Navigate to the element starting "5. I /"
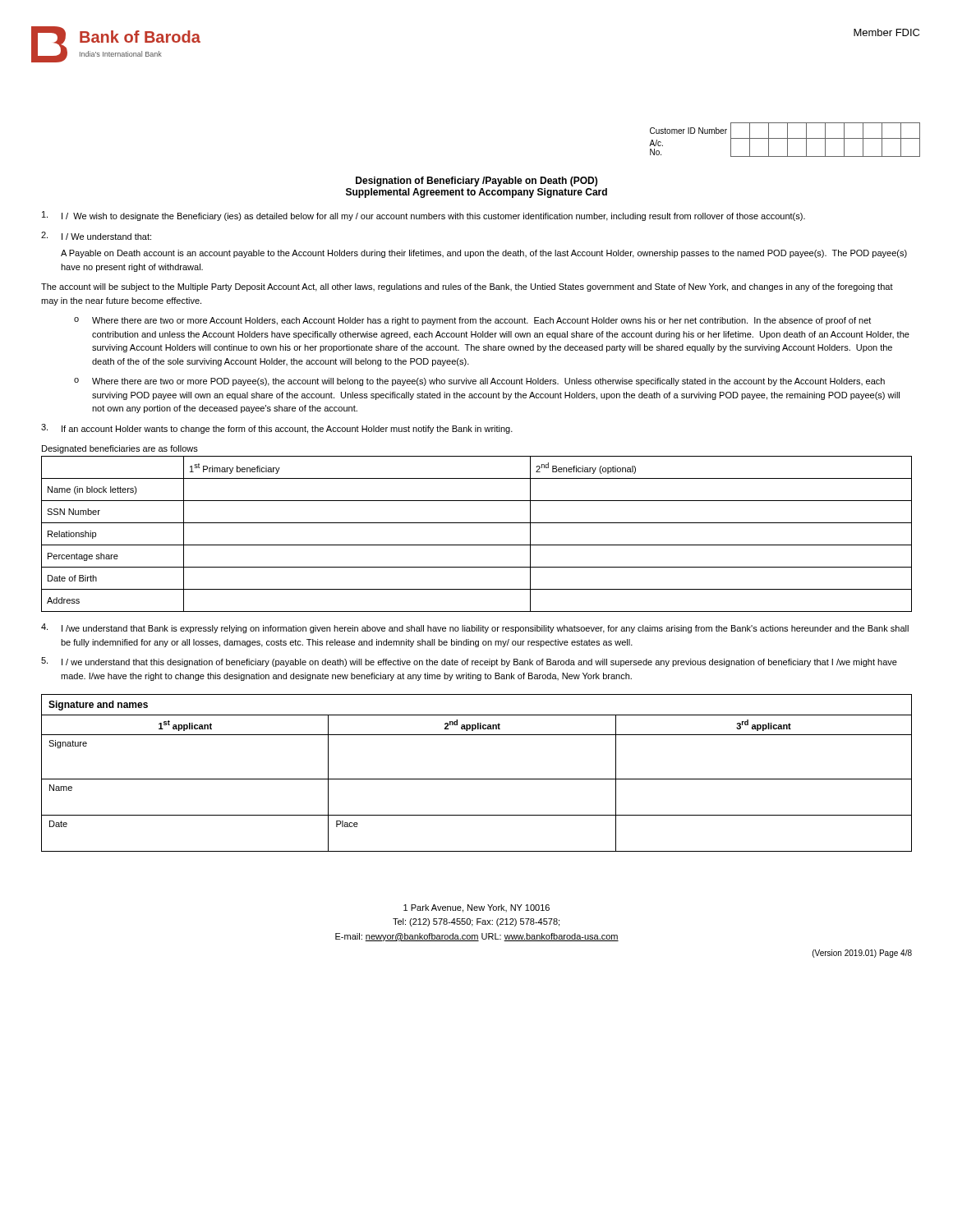Viewport: 953px width, 1232px height. pyautogui.click(x=476, y=669)
